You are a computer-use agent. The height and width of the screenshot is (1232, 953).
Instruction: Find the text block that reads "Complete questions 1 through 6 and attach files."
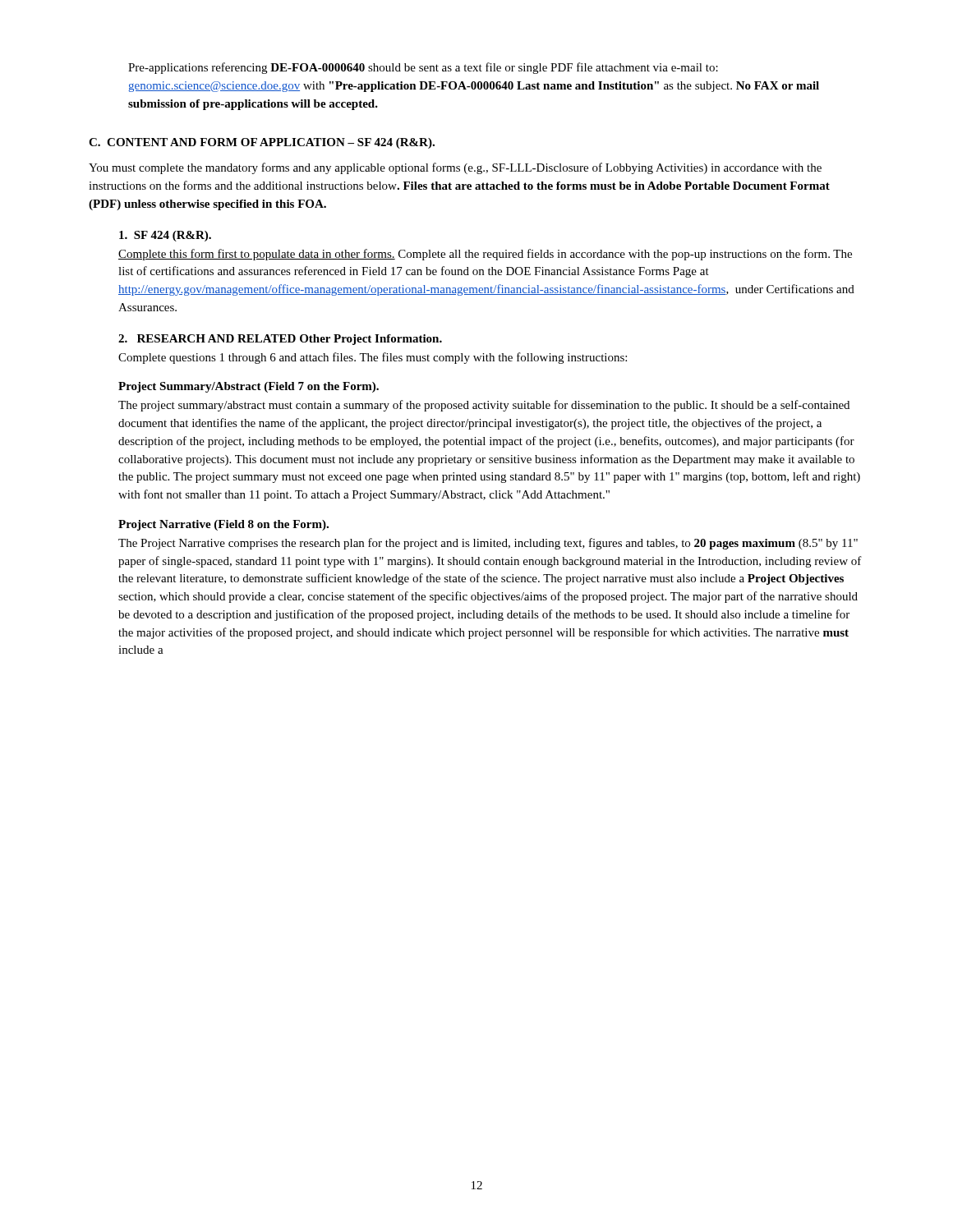[373, 357]
